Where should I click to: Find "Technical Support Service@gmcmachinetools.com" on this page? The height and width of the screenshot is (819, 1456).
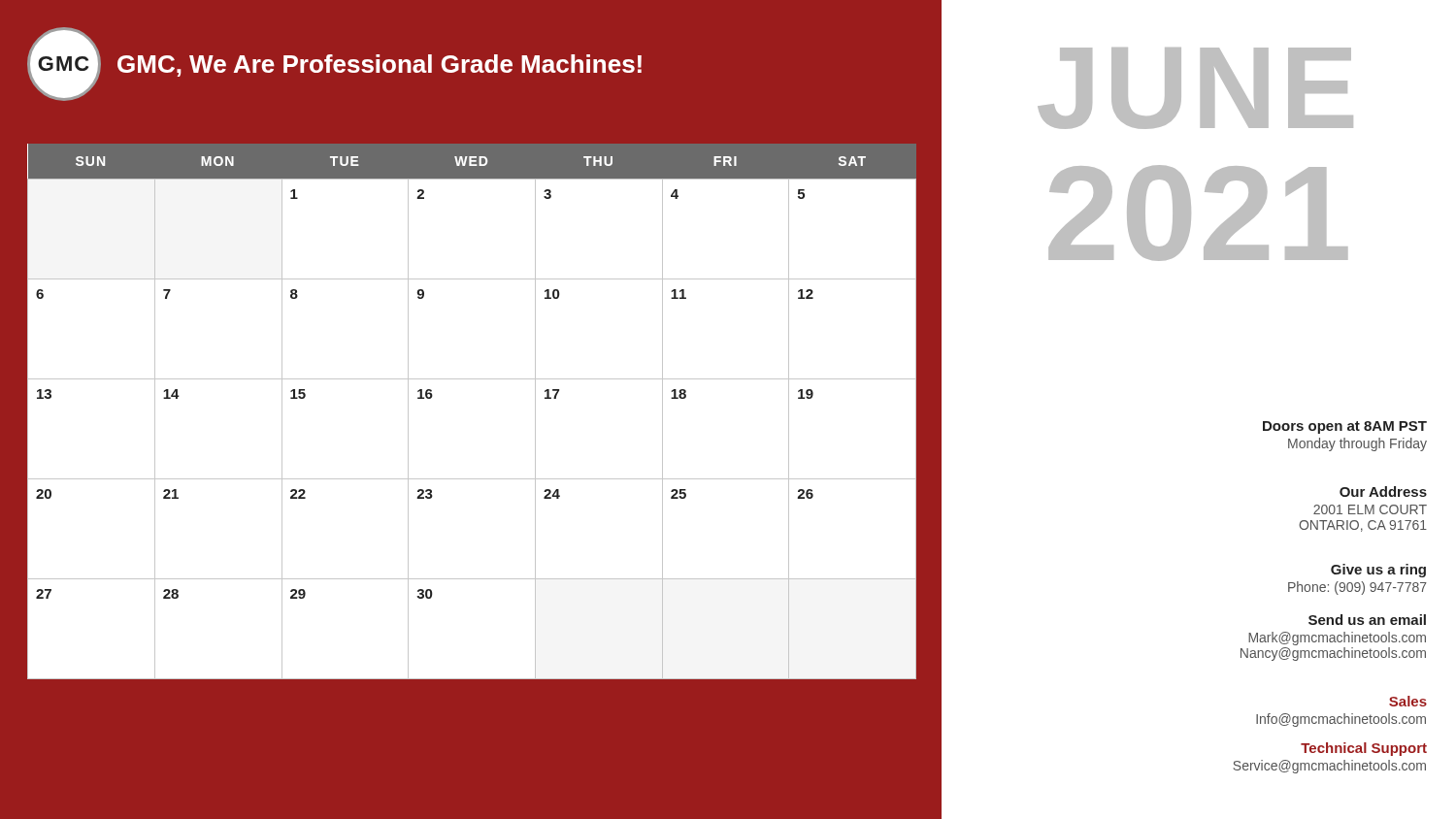1364,749
